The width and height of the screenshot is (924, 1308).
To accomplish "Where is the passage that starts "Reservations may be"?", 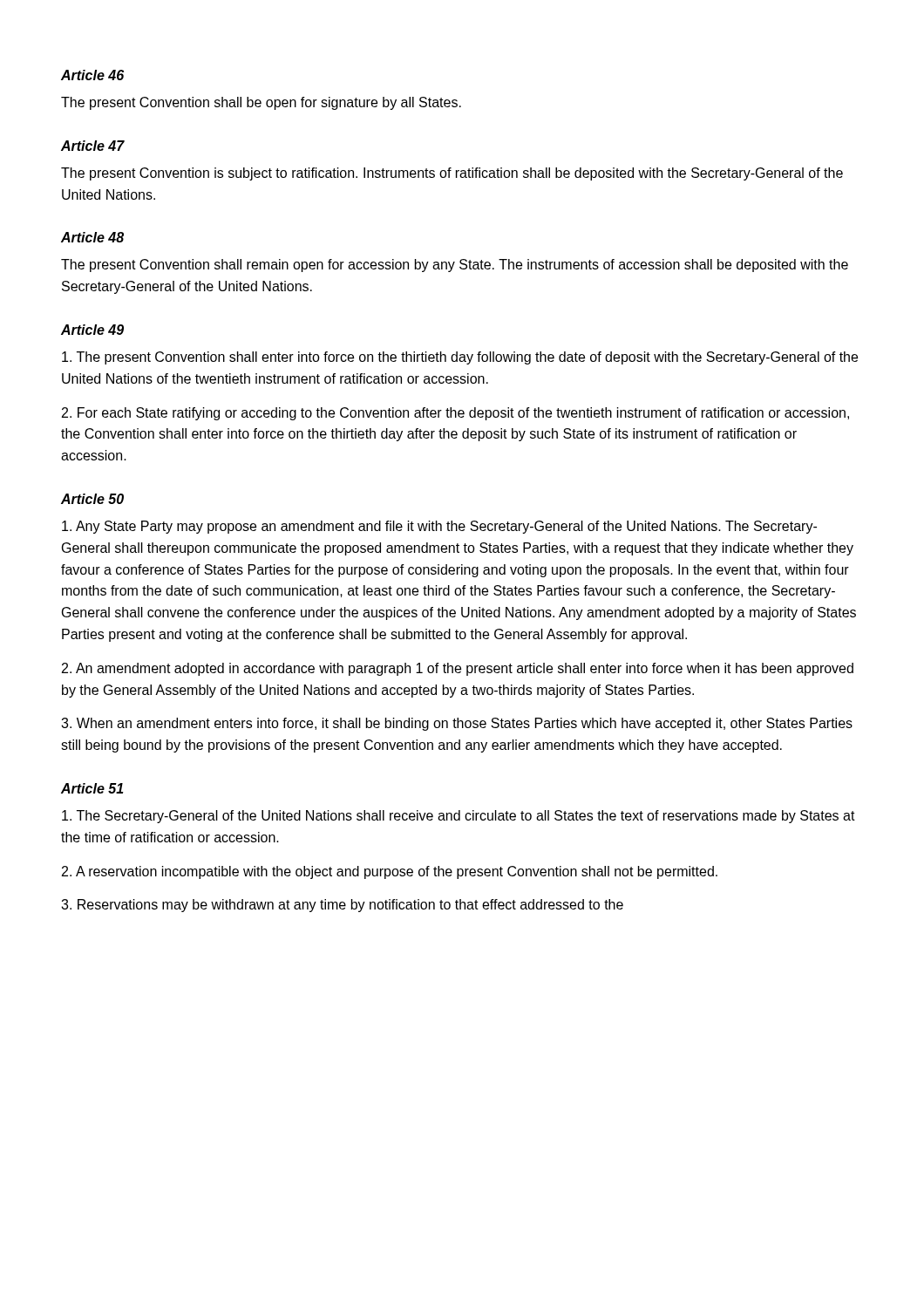I will 342,905.
